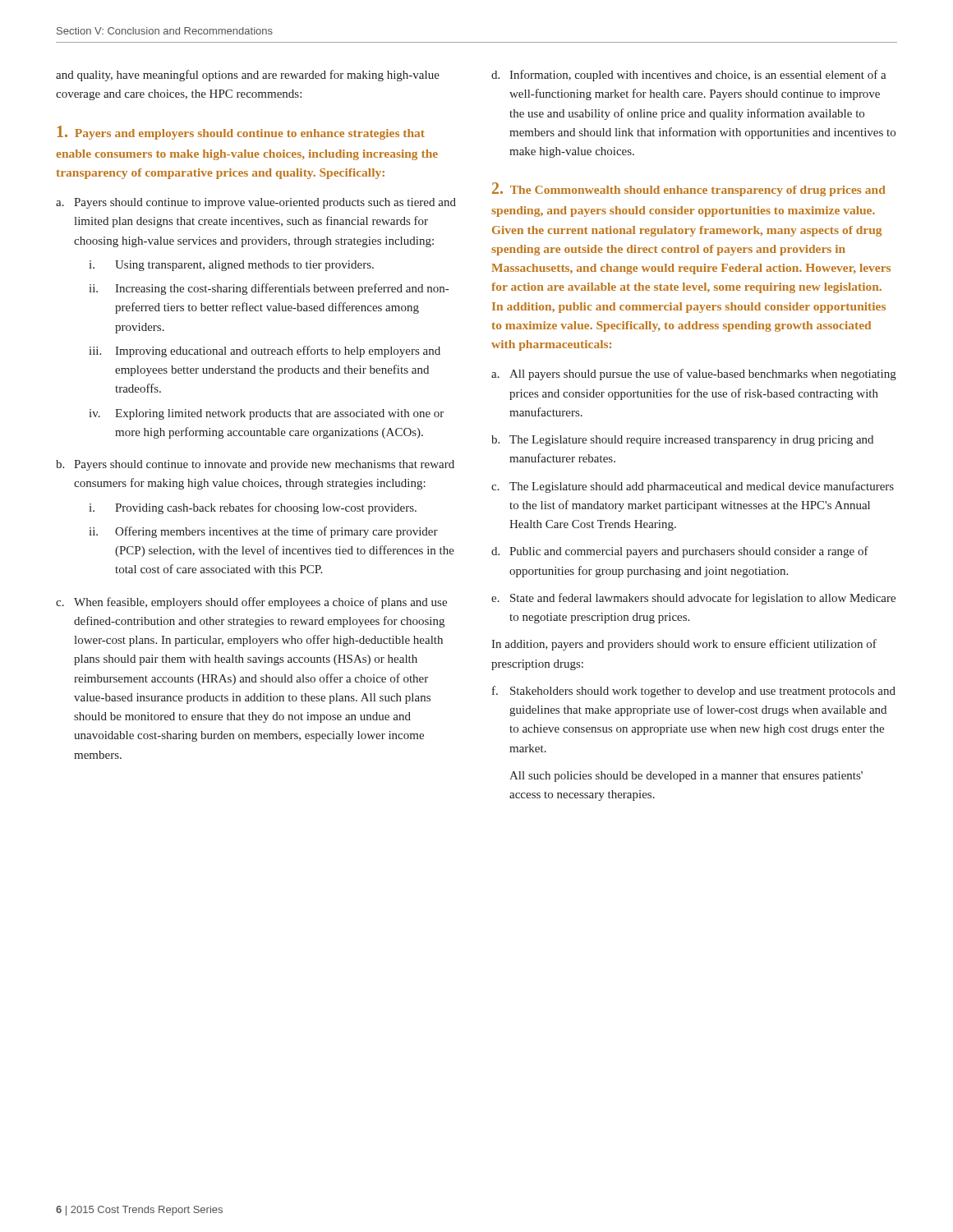
Task: Click on the text block that says "and quality, have meaningful"
Action: click(248, 84)
